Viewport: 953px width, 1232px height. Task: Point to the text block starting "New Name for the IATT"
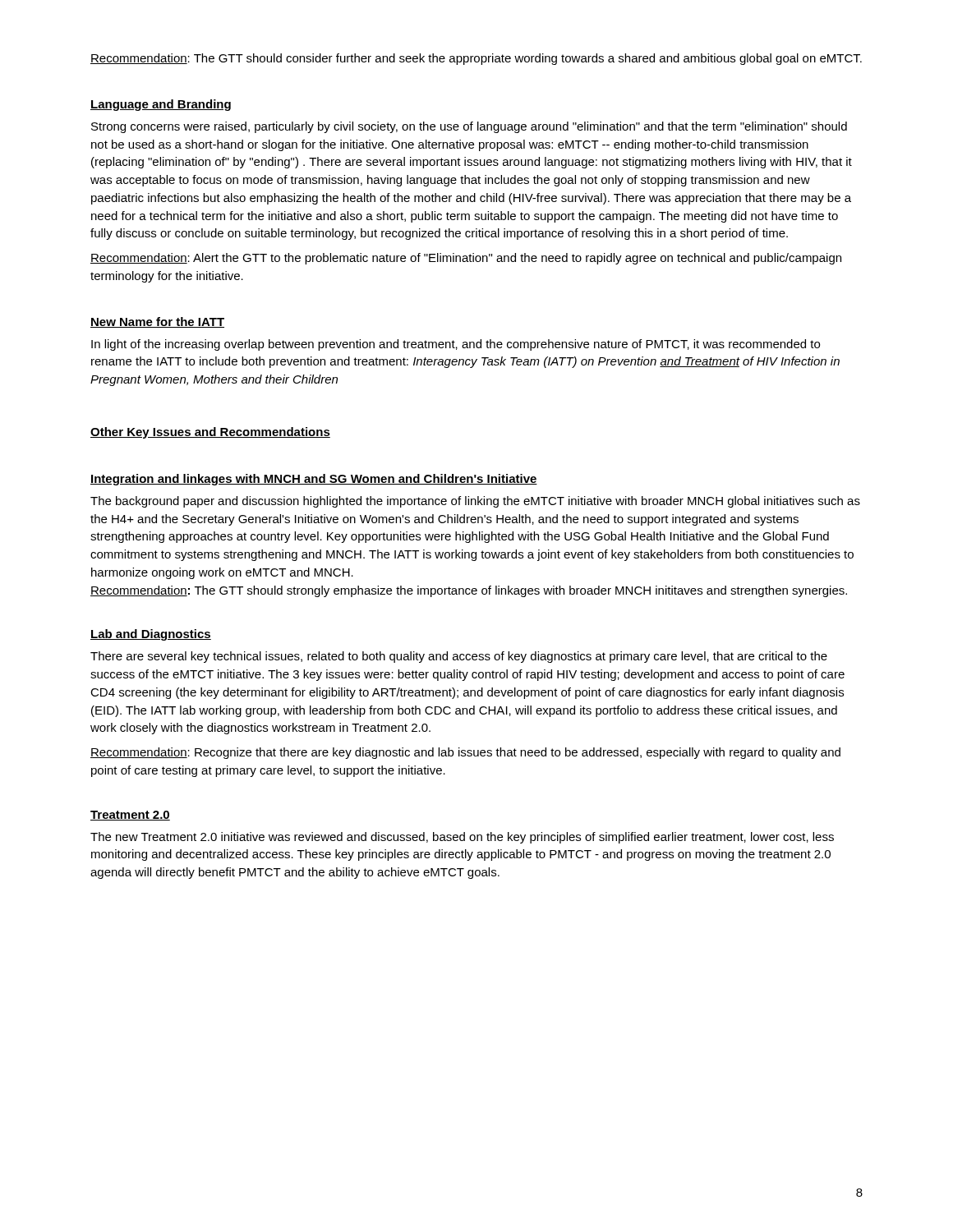pyautogui.click(x=157, y=321)
